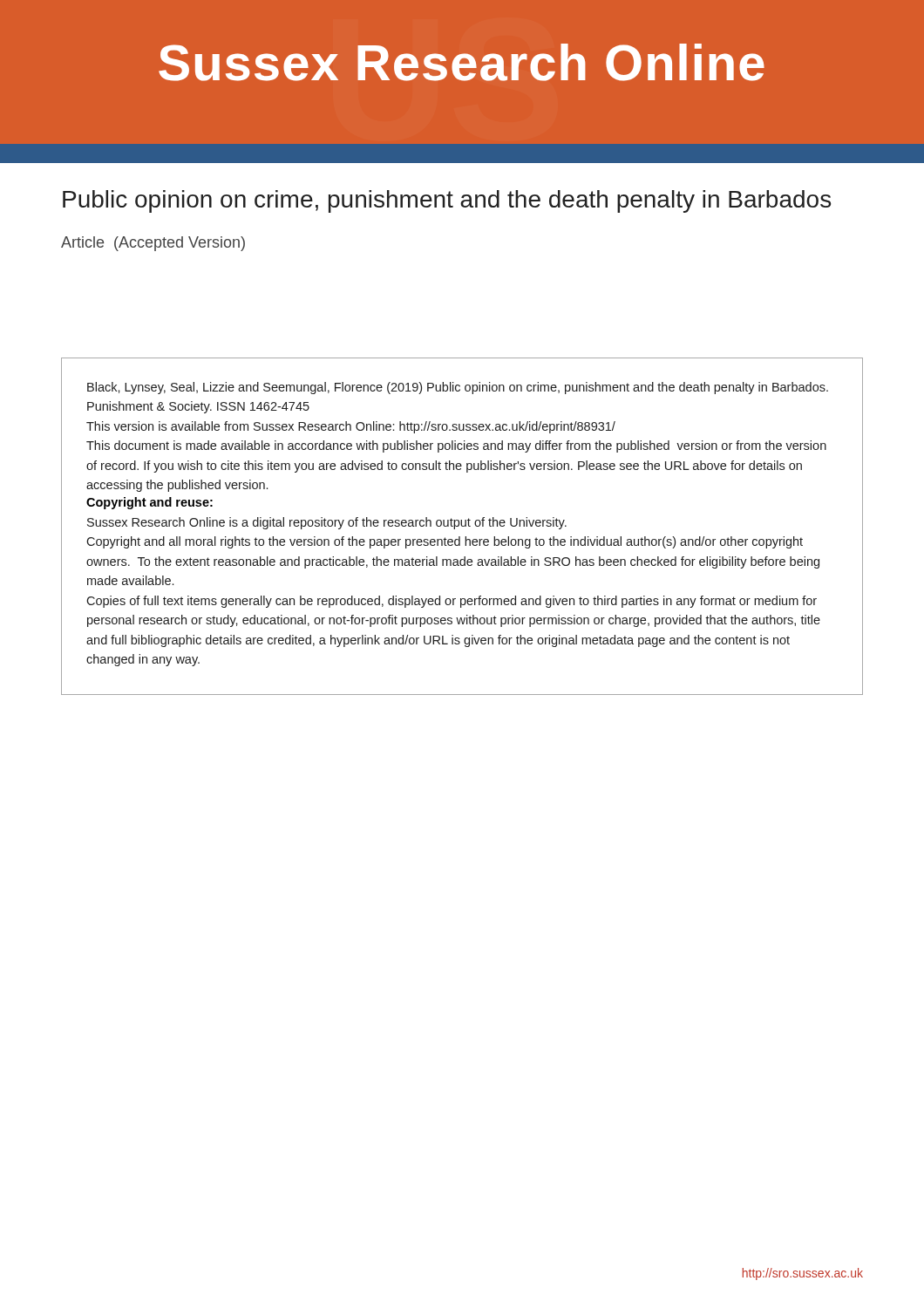The width and height of the screenshot is (924, 1308).
Task: Locate the text that reads "Article (Accepted Version)"
Action: tap(153, 242)
